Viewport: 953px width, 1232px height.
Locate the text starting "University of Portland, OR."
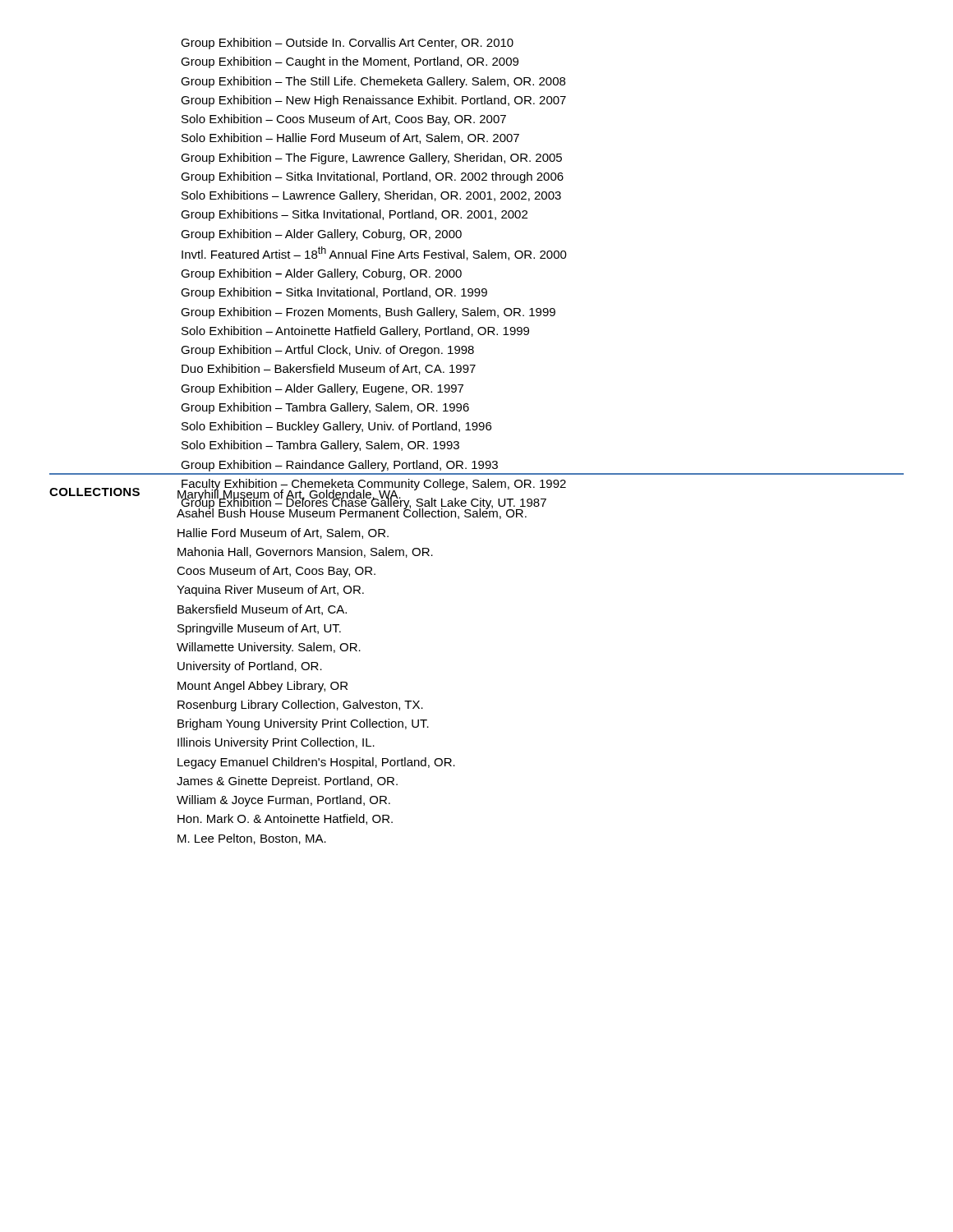point(250,666)
